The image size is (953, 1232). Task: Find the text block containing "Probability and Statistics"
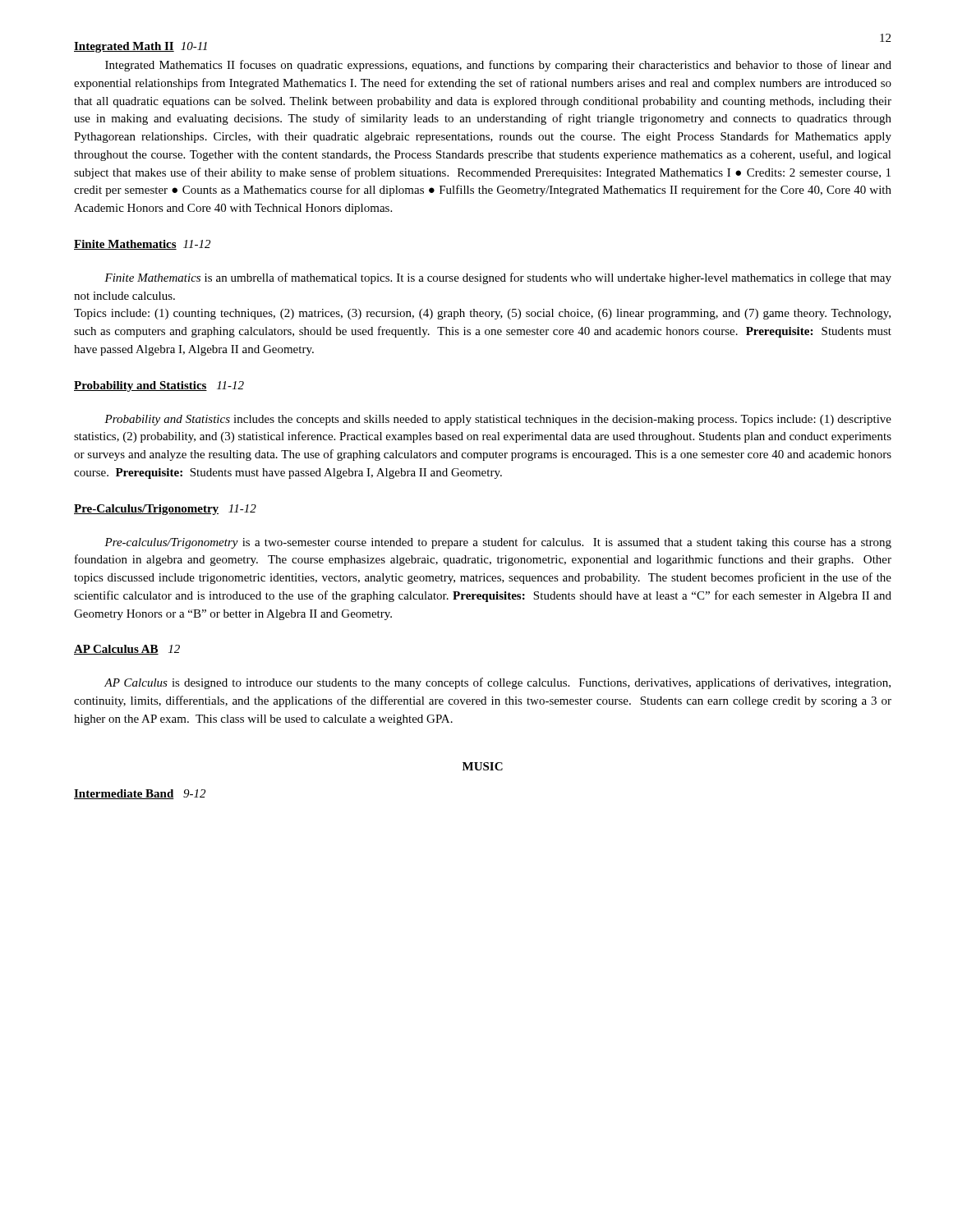click(x=483, y=446)
